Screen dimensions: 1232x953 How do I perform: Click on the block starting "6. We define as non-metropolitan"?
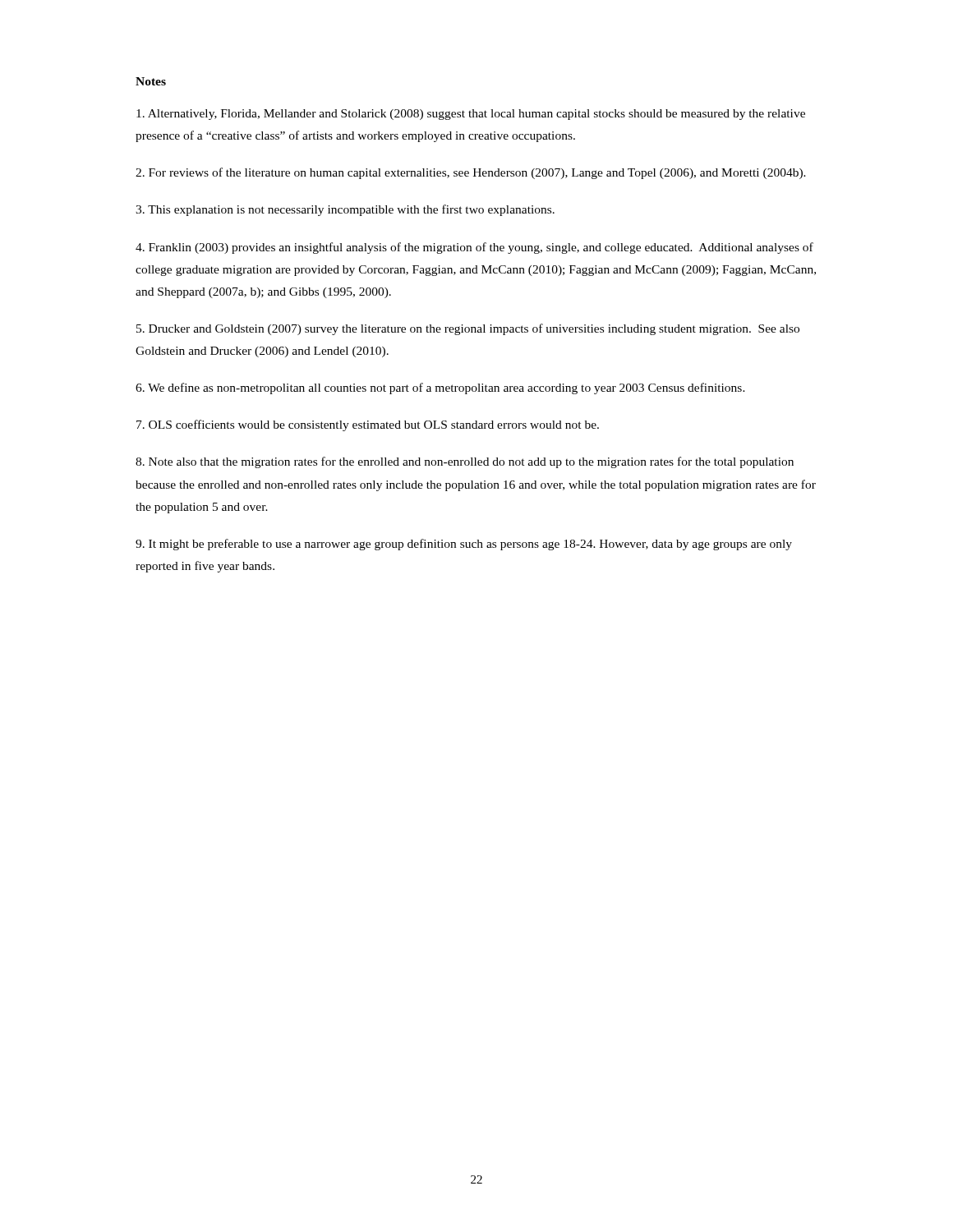[x=440, y=387]
